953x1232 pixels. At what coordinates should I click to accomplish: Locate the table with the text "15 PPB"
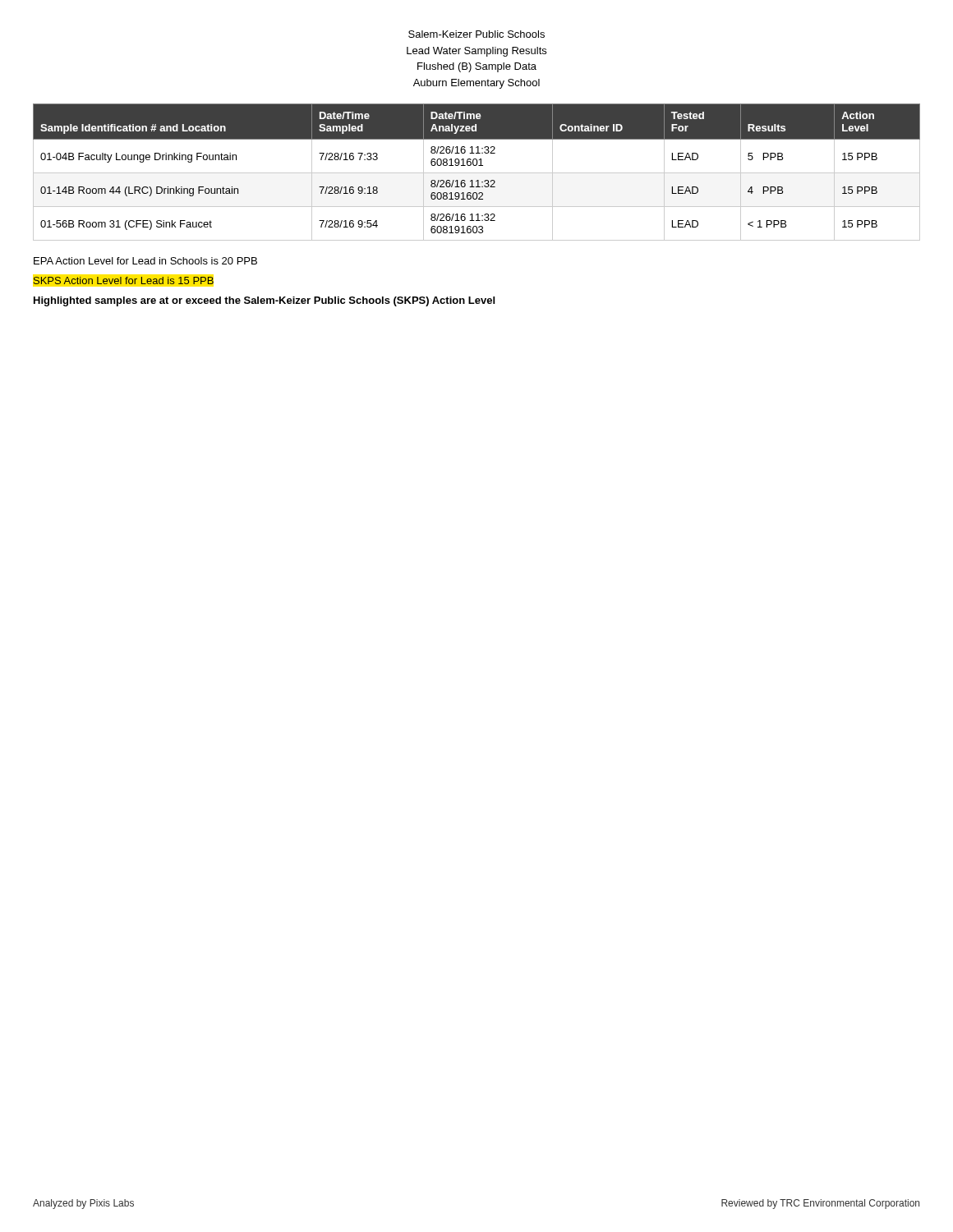476,172
